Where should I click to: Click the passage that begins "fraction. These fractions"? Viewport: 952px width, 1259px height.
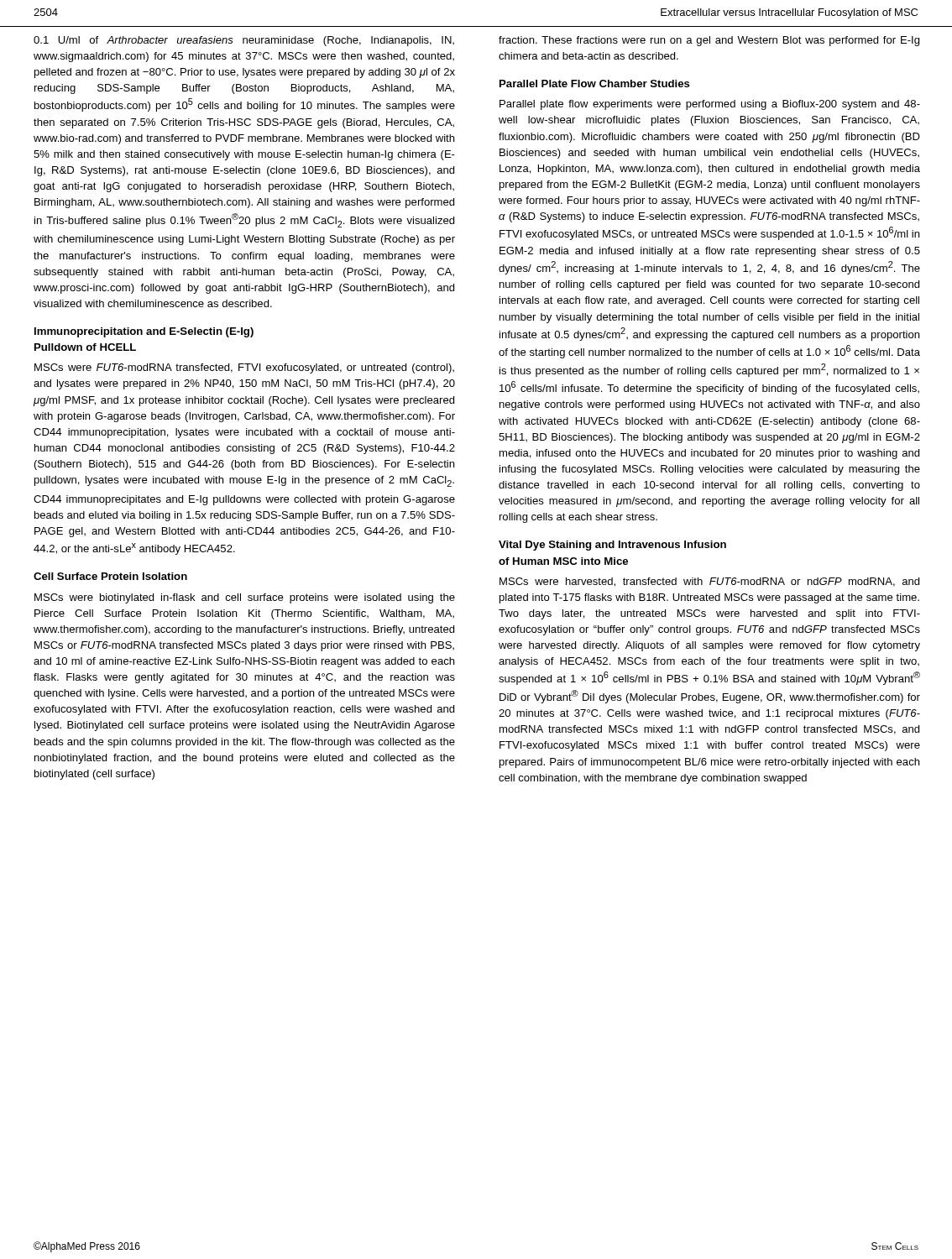(709, 48)
